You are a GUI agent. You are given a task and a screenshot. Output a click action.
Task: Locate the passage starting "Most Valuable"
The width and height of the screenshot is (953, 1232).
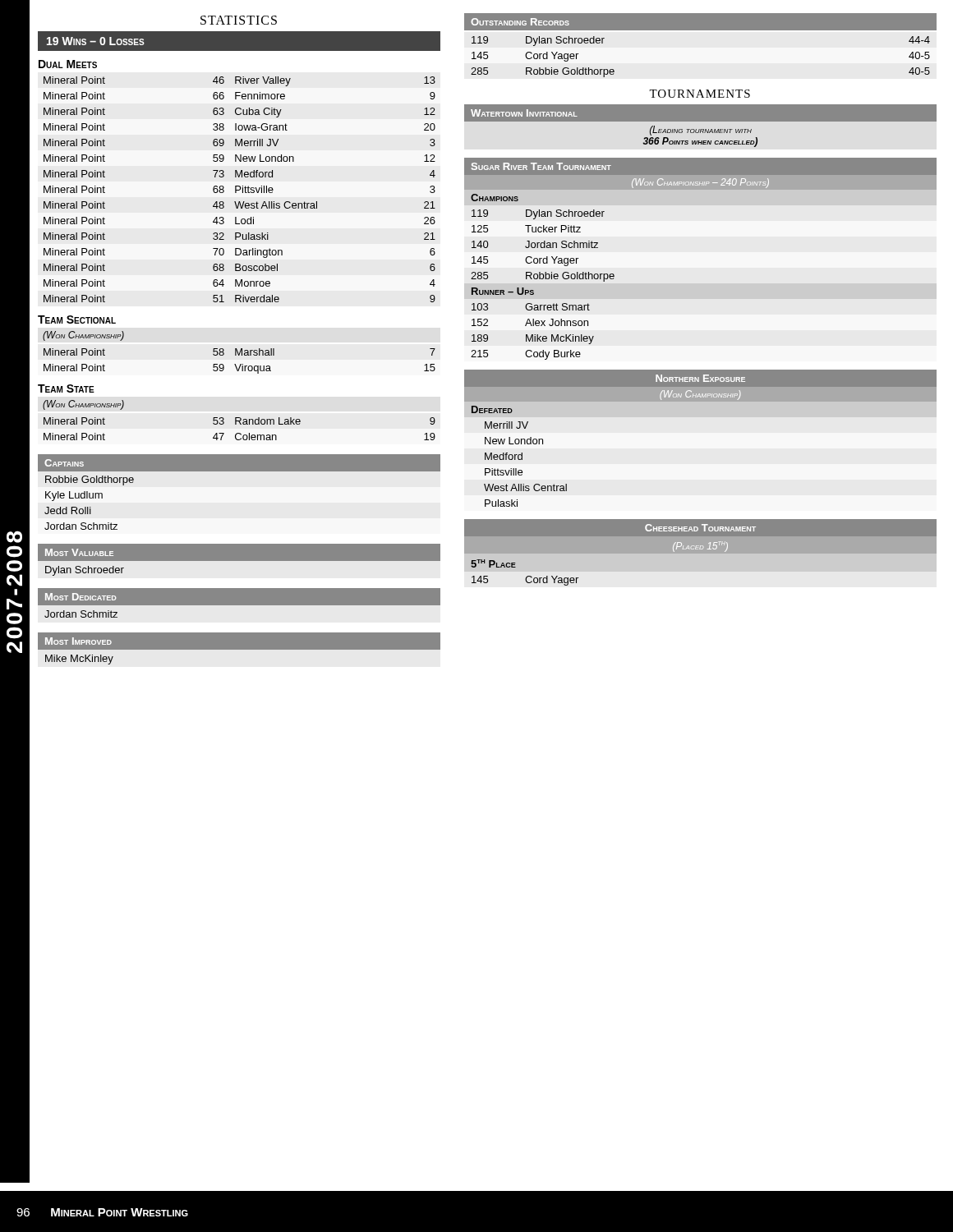coord(79,552)
